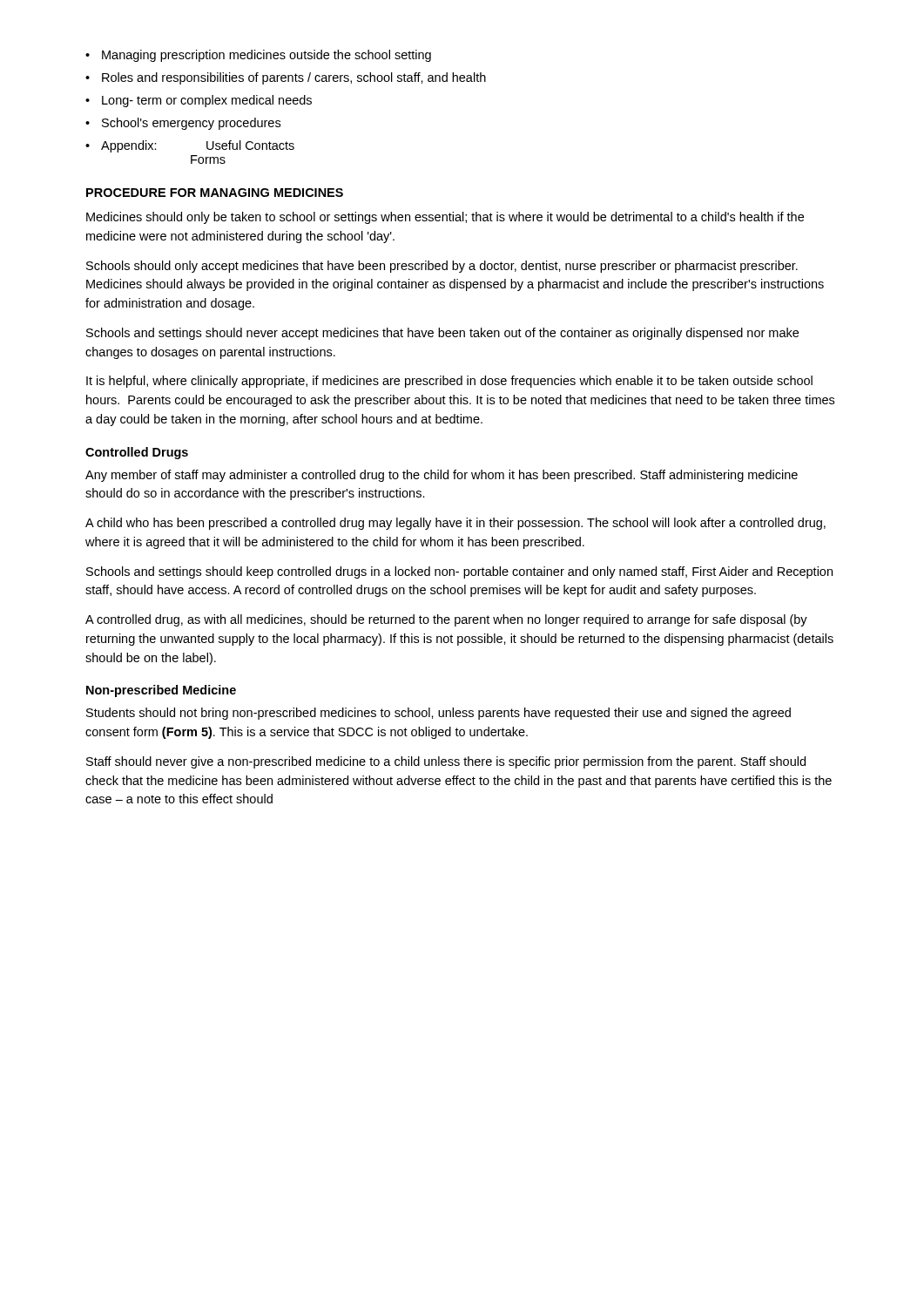Find the block on this page that starts "• Long- term"

199,101
